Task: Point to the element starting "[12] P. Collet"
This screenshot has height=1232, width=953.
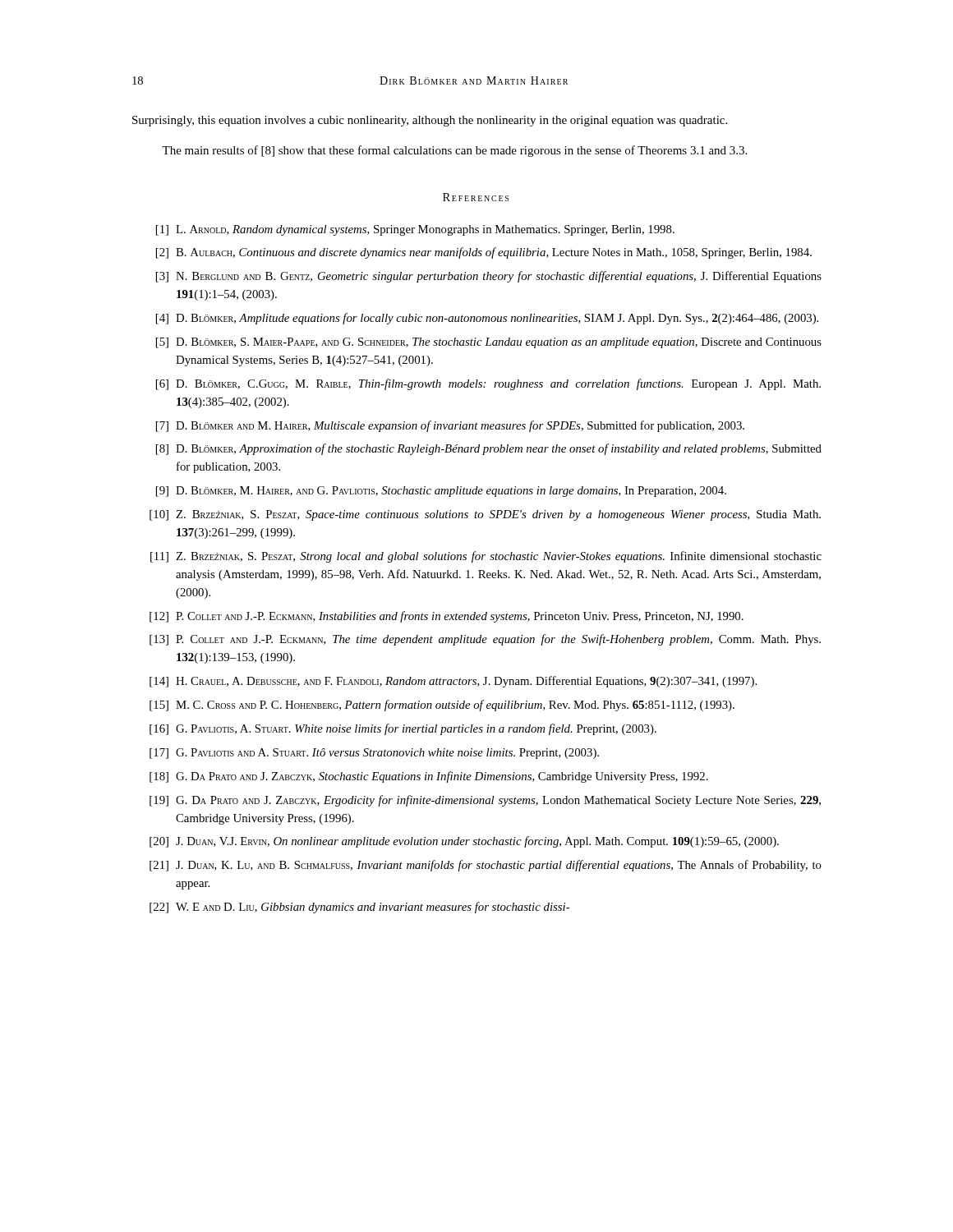Action: [x=476, y=616]
